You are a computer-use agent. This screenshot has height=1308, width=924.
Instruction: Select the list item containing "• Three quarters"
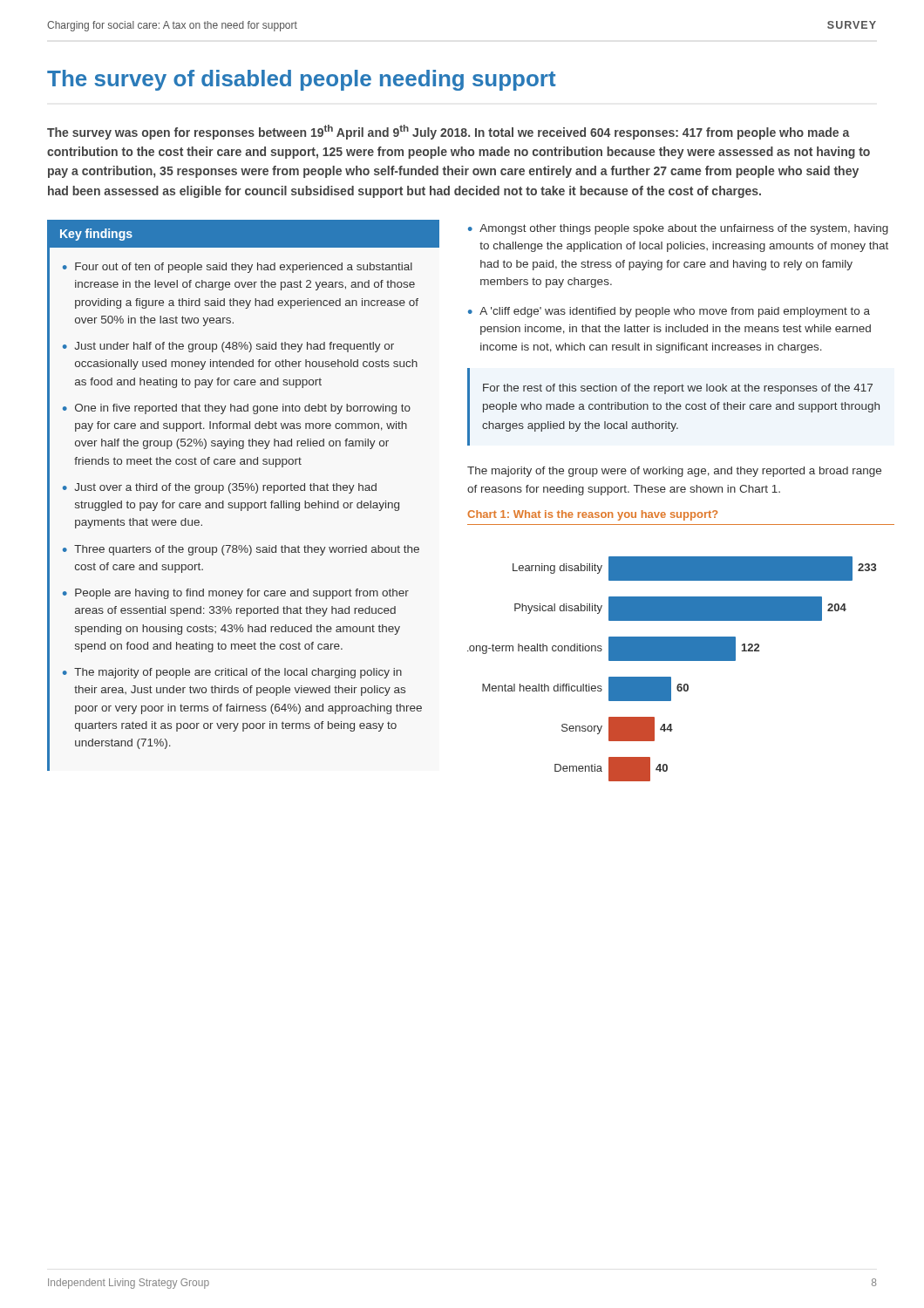pyautogui.click(x=245, y=558)
